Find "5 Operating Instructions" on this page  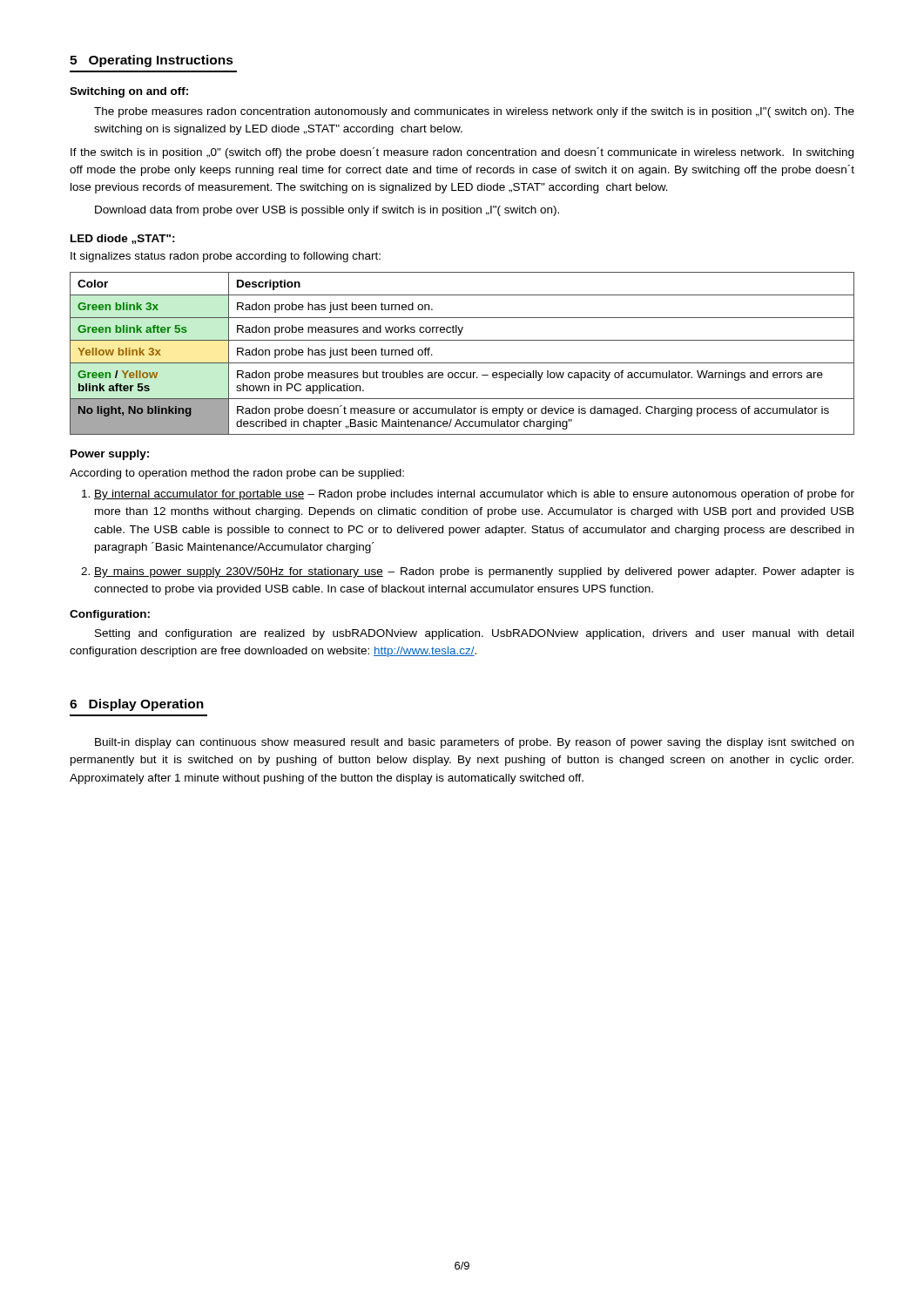(x=153, y=62)
